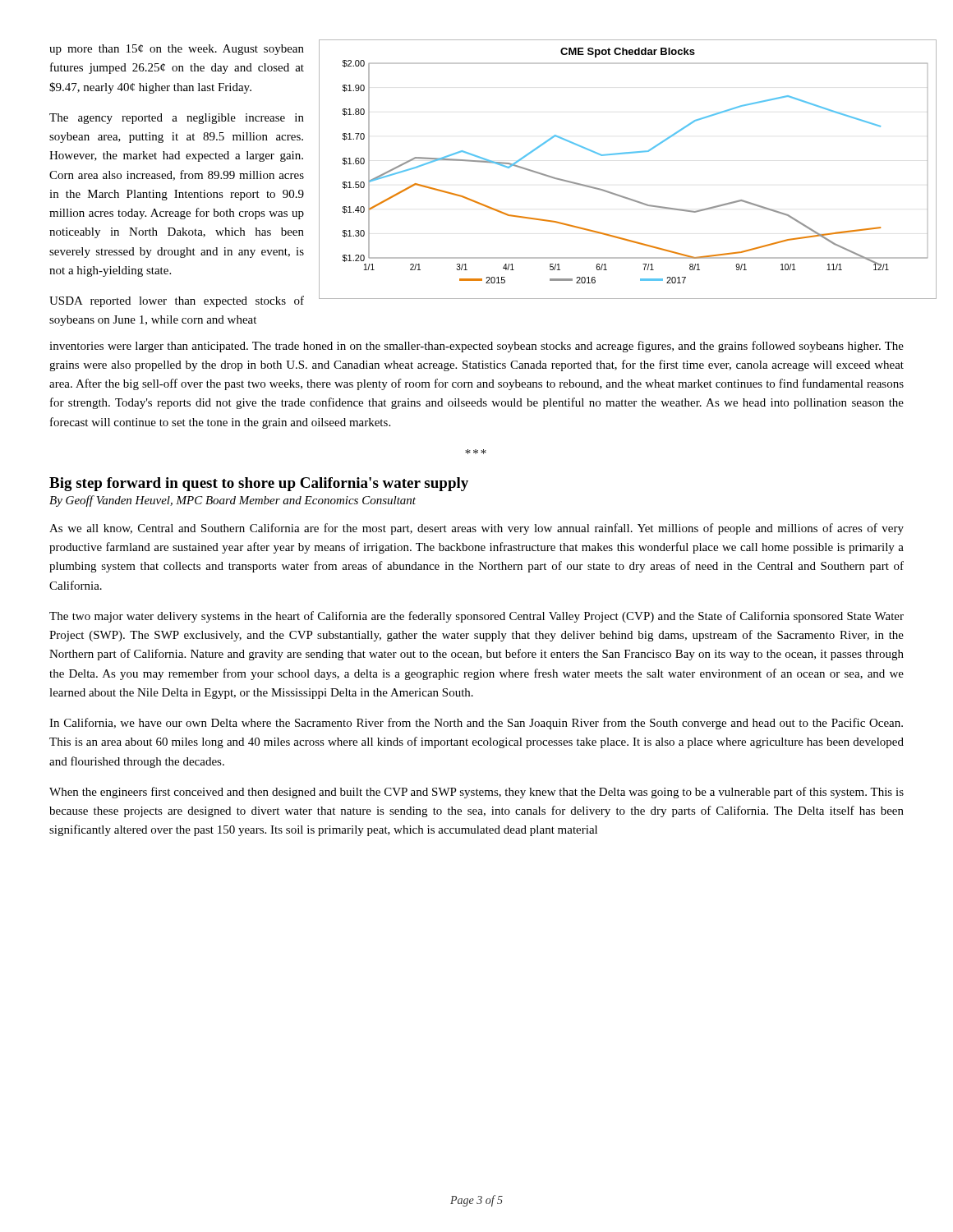The height and width of the screenshot is (1232, 953).
Task: Find the block on this page that starts "When the engineers first conceived and then designed"
Action: pyautogui.click(x=476, y=811)
